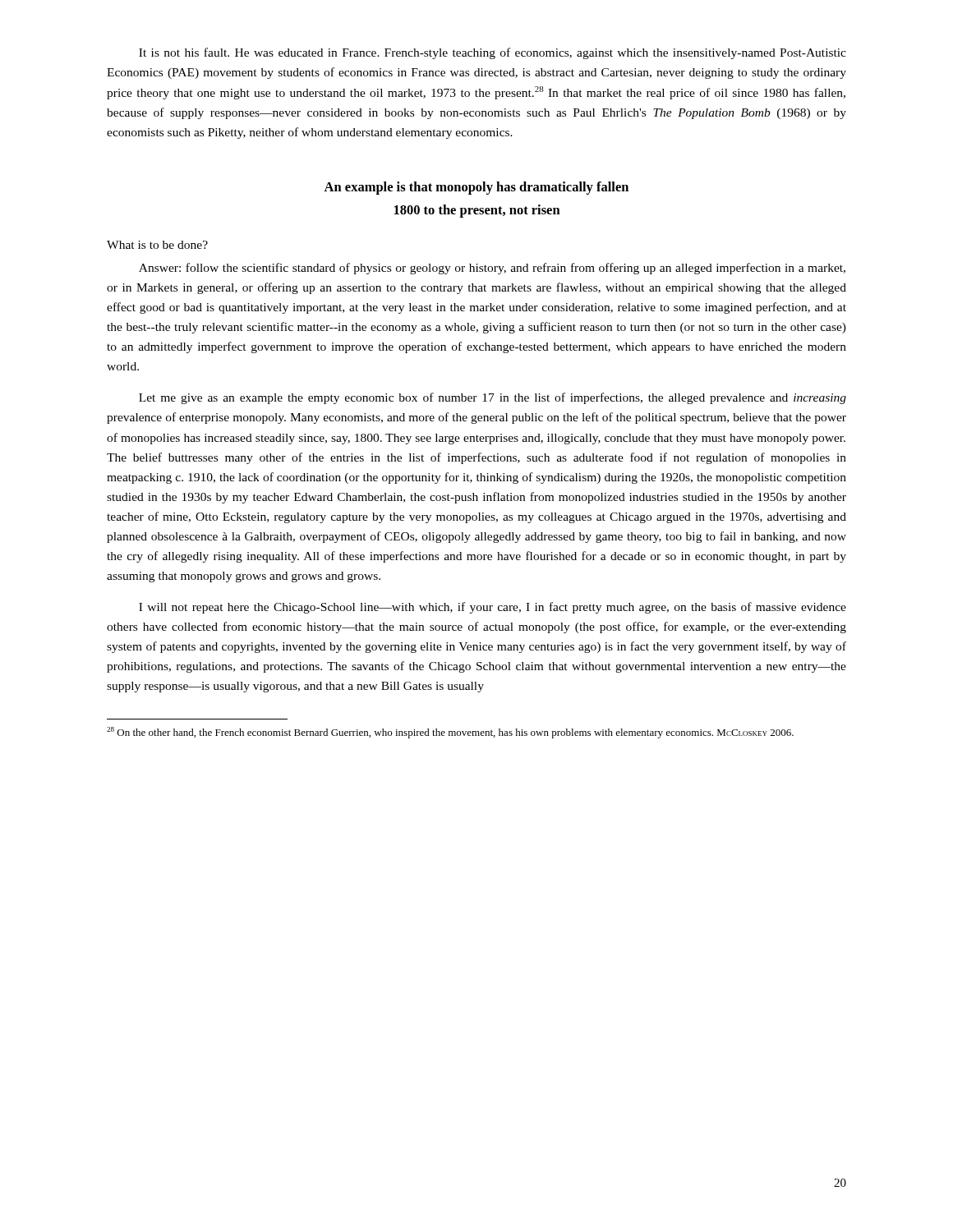This screenshot has width=953, height=1232.
Task: Click on the region starting "I will not repeat here"
Action: (476, 646)
